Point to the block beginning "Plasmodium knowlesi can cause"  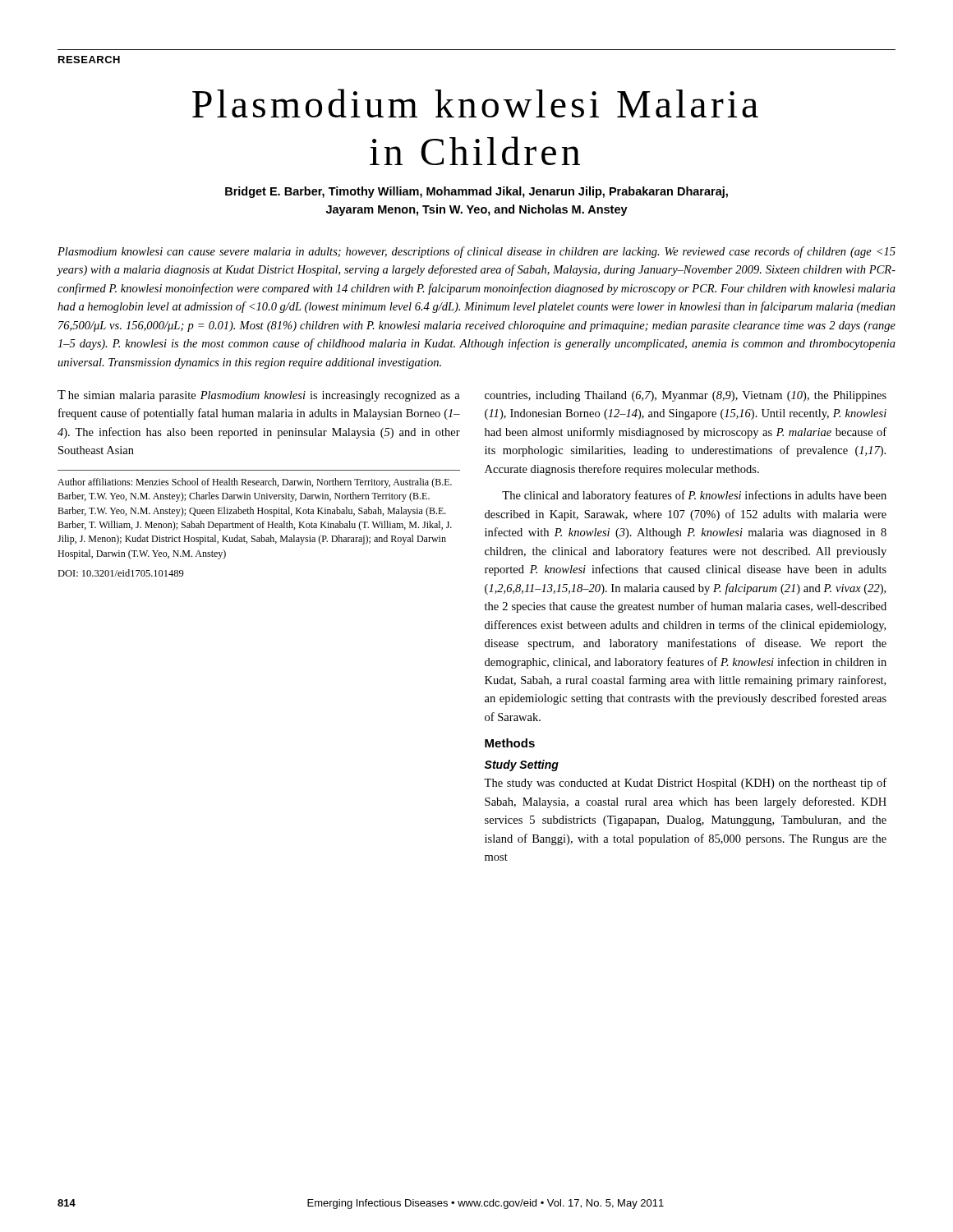click(x=476, y=307)
